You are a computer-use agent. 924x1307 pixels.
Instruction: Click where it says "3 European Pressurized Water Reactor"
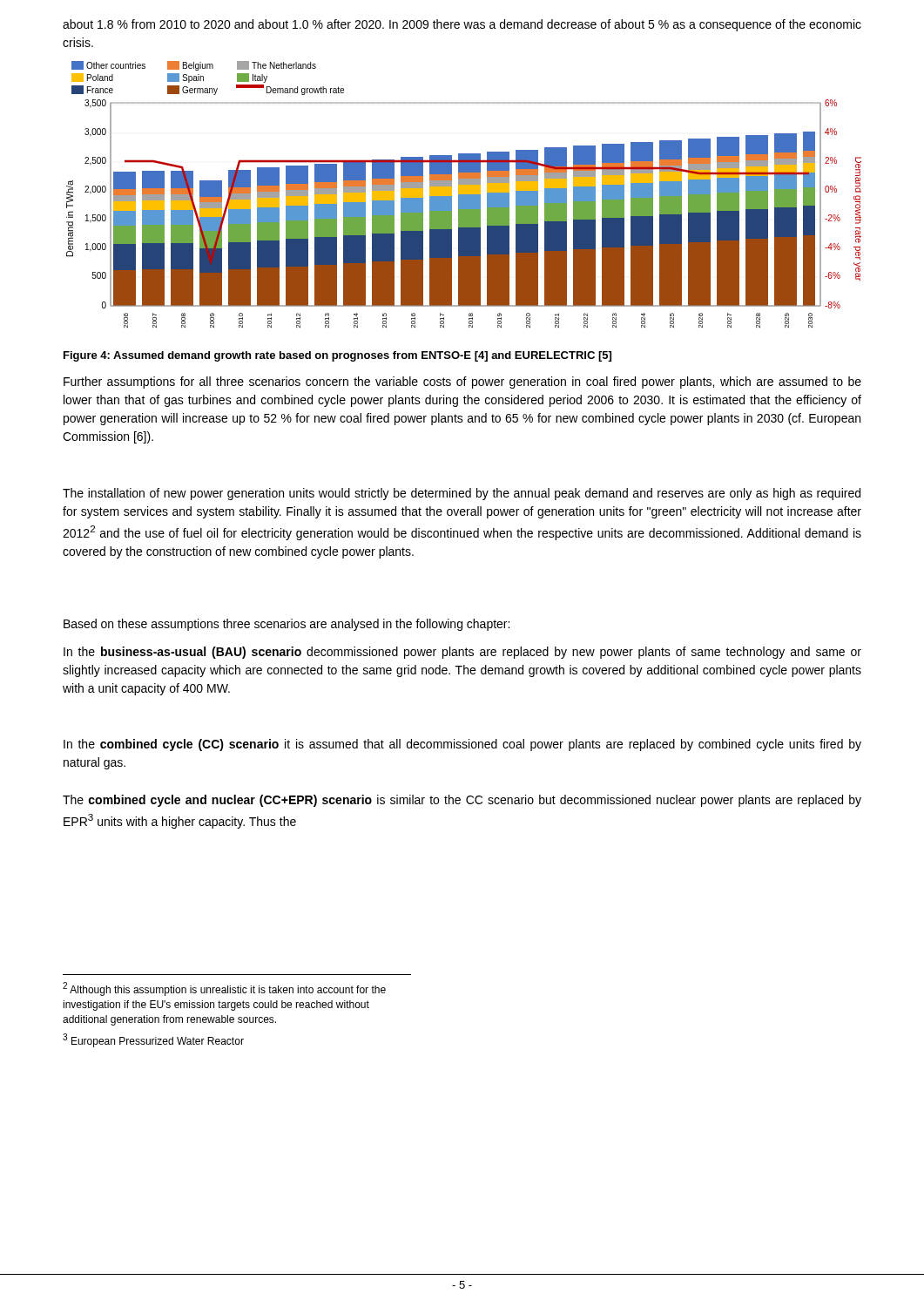click(x=153, y=1040)
